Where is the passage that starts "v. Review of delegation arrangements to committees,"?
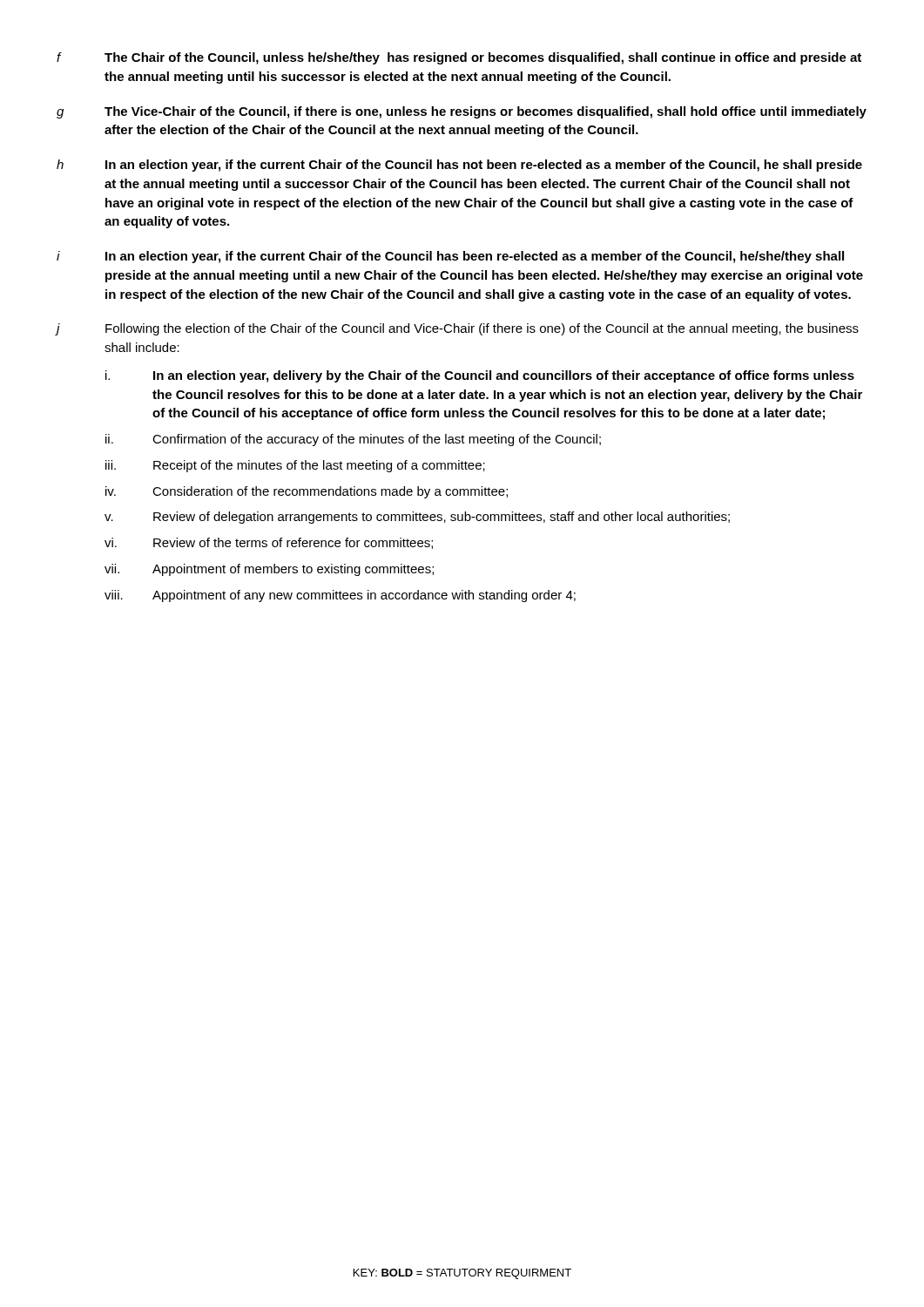Viewport: 924px width, 1307px height. point(486,517)
